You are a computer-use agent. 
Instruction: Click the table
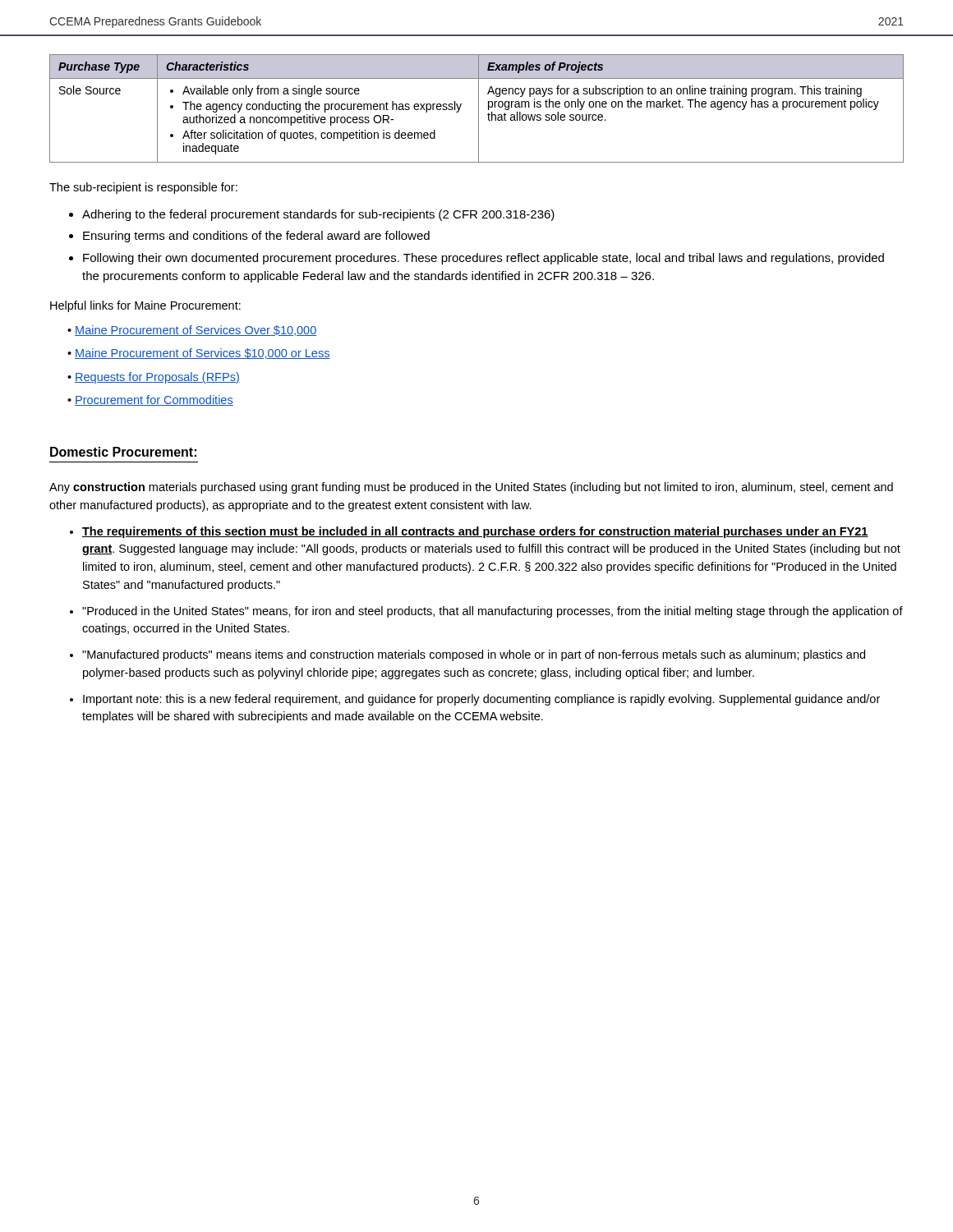pyautogui.click(x=476, y=108)
